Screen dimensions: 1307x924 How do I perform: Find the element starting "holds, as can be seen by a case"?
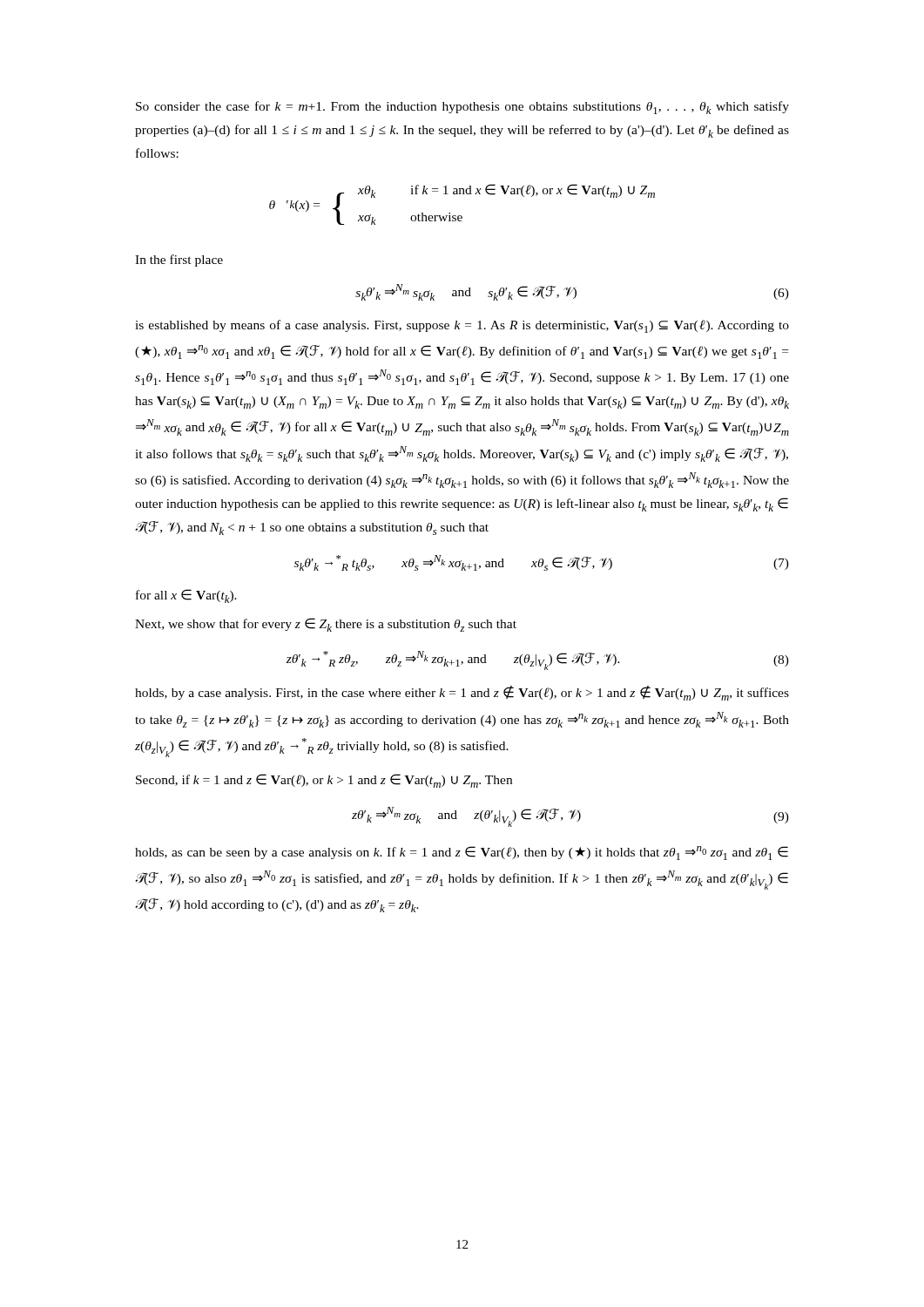click(x=462, y=878)
